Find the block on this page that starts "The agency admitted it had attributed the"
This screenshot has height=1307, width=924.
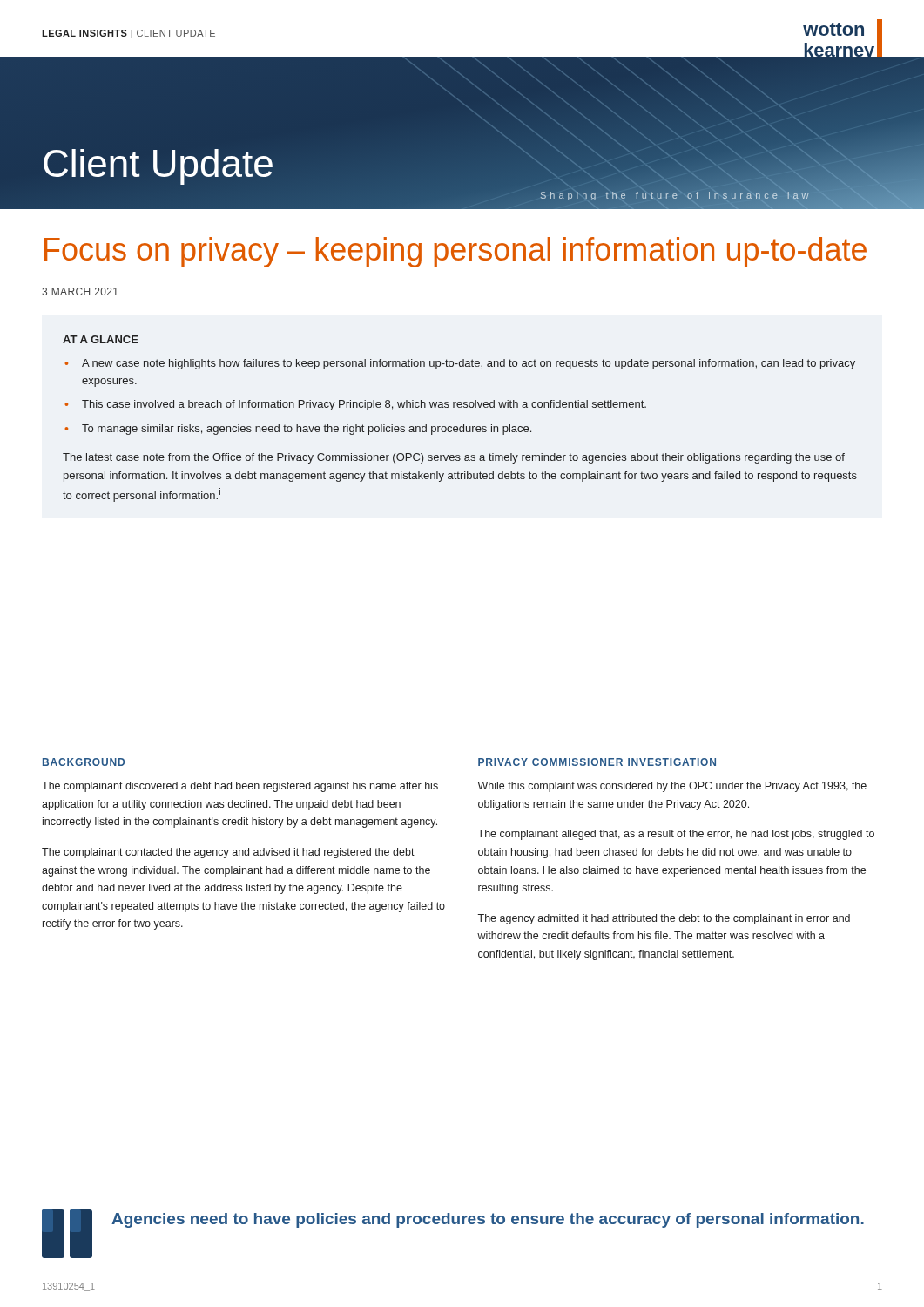point(664,936)
